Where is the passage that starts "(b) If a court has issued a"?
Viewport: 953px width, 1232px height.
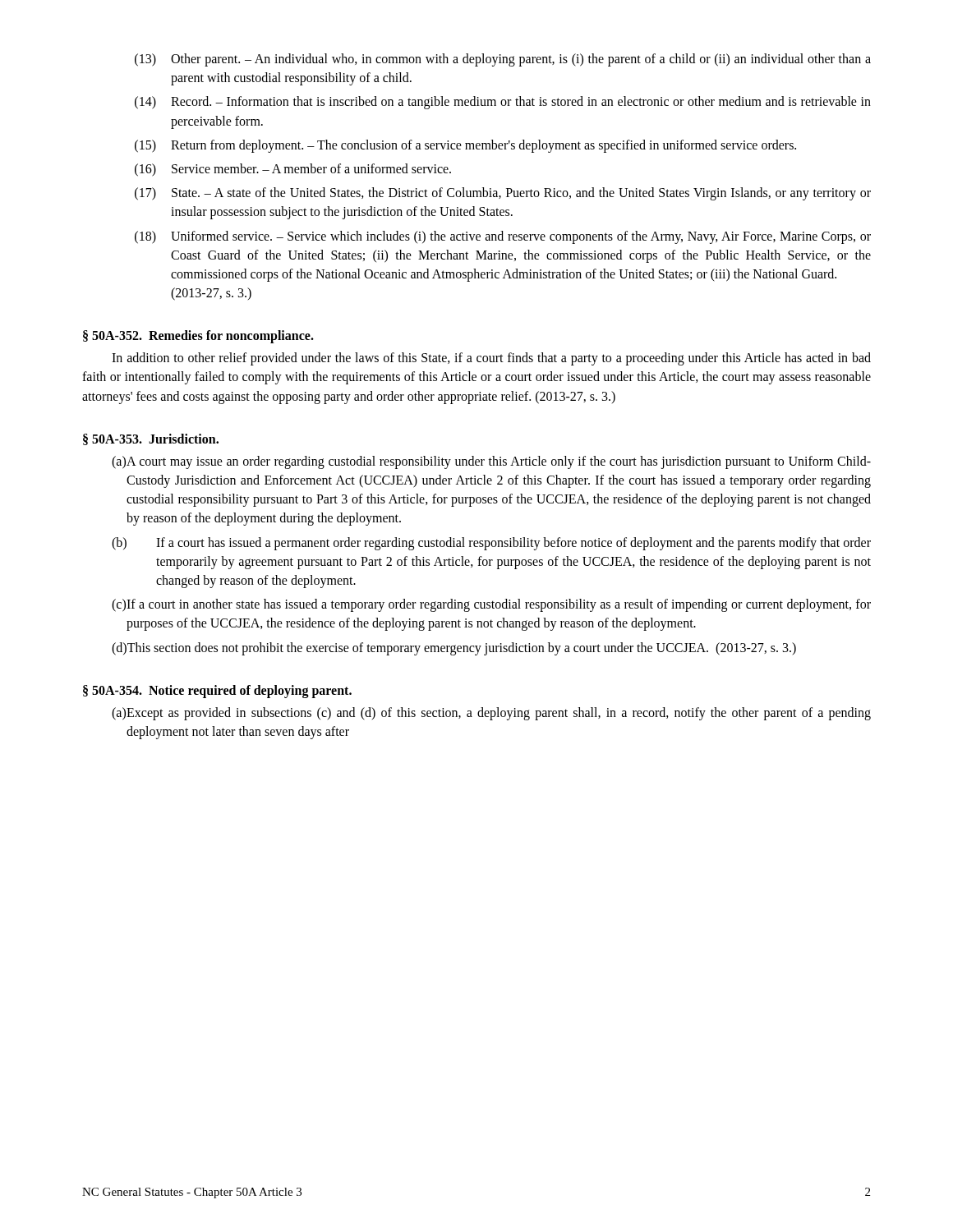click(476, 561)
